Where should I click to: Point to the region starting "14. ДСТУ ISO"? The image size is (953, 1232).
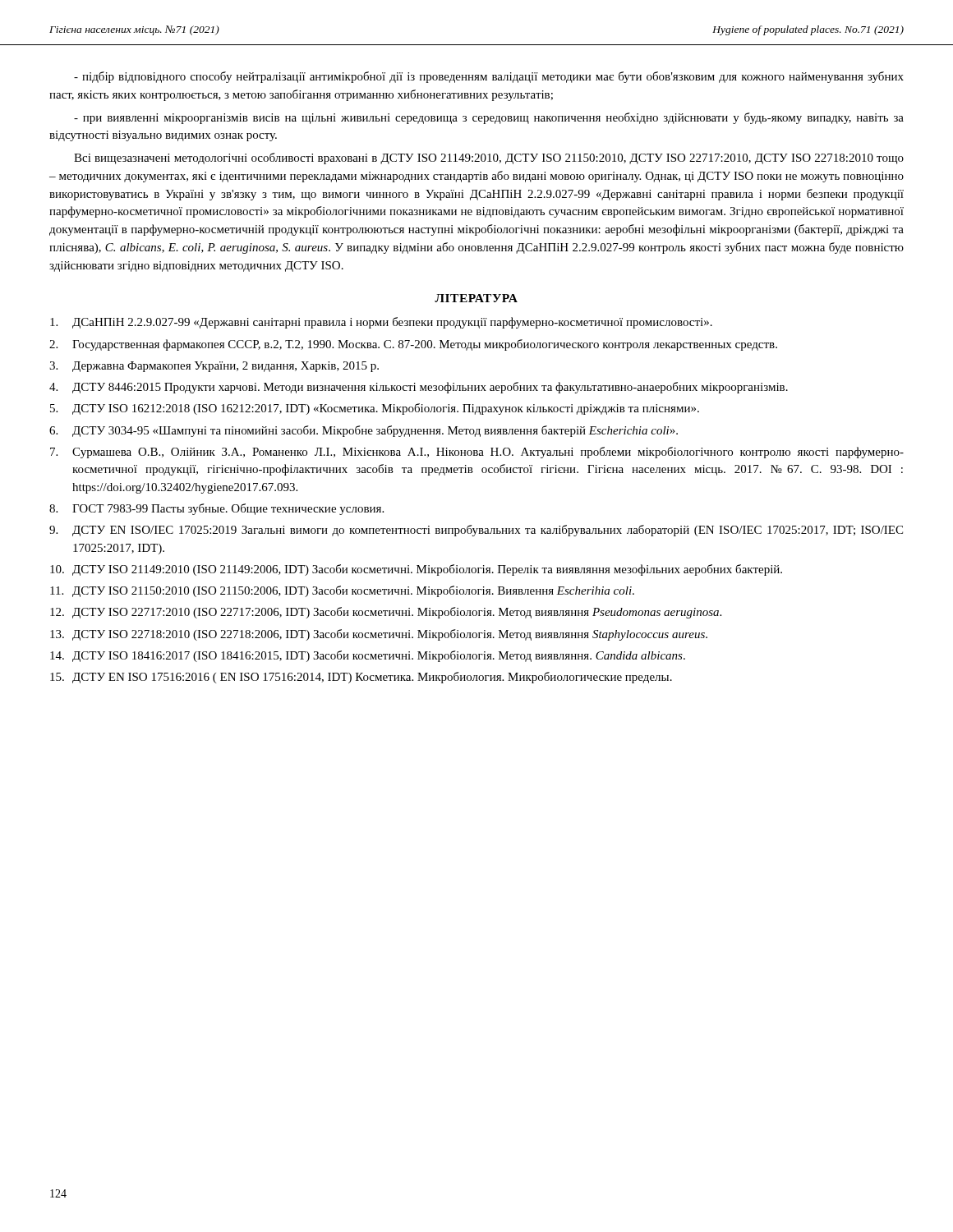tap(476, 656)
